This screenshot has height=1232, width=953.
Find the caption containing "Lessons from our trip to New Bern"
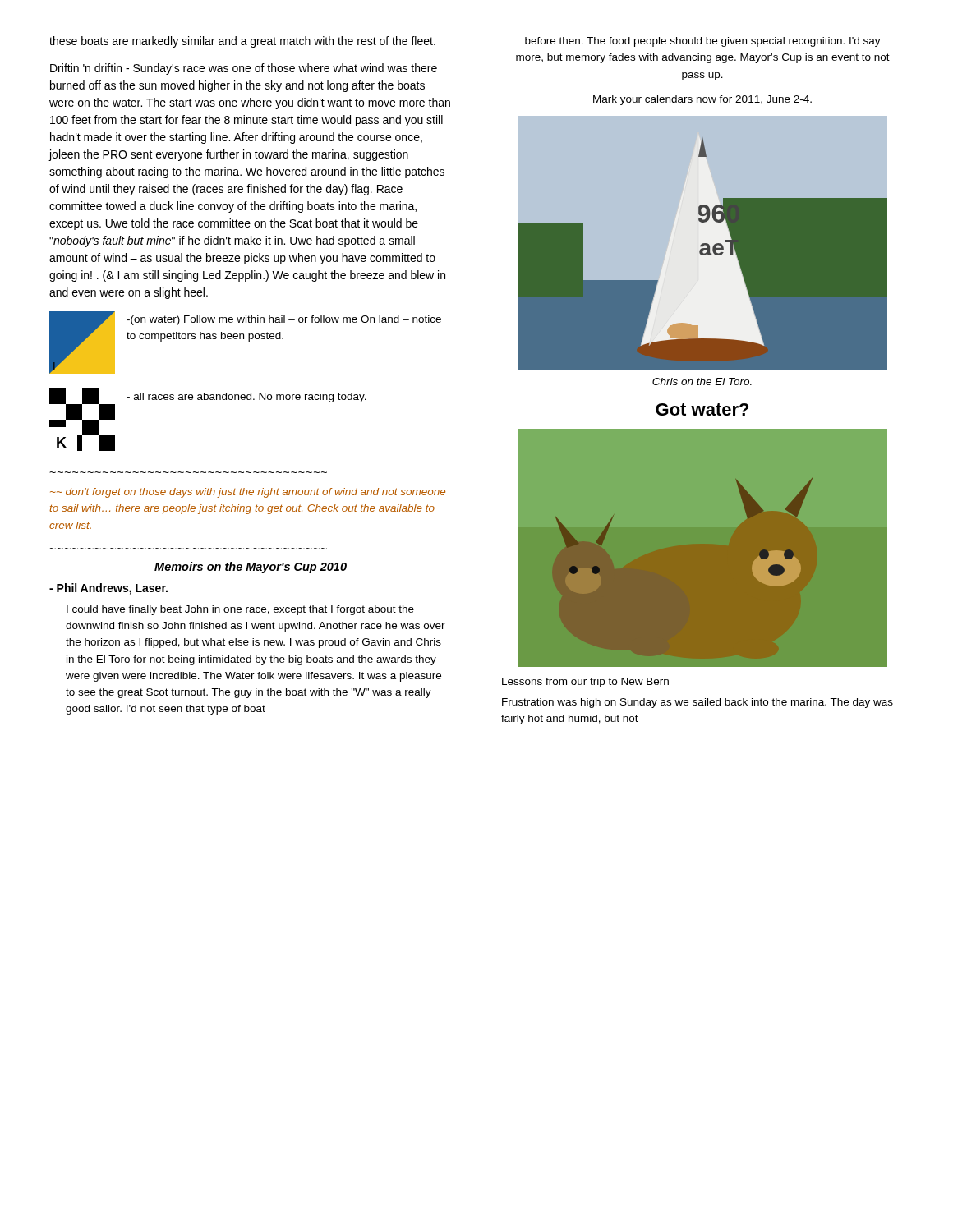point(585,681)
